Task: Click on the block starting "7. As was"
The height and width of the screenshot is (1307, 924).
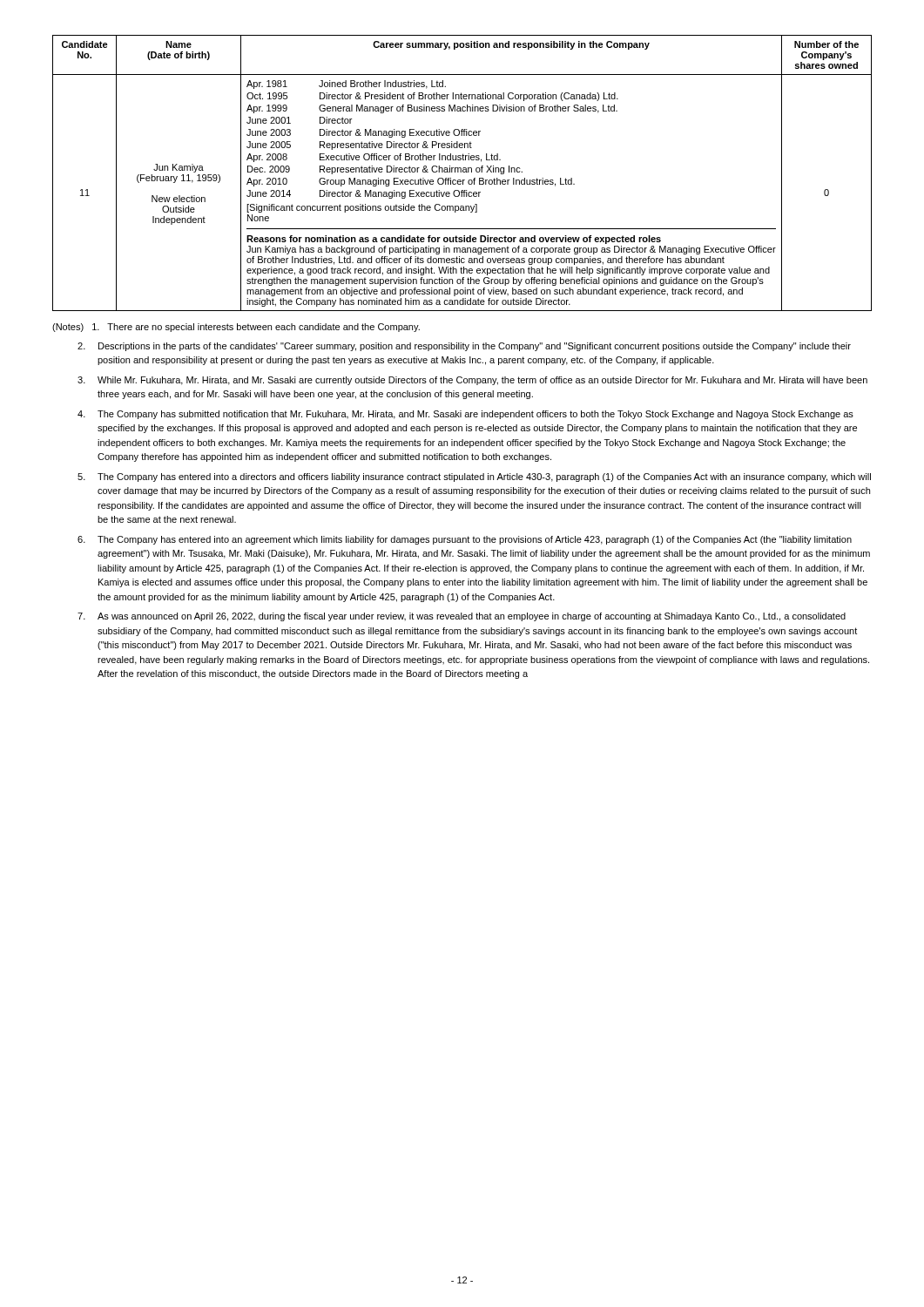Action: (462, 645)
